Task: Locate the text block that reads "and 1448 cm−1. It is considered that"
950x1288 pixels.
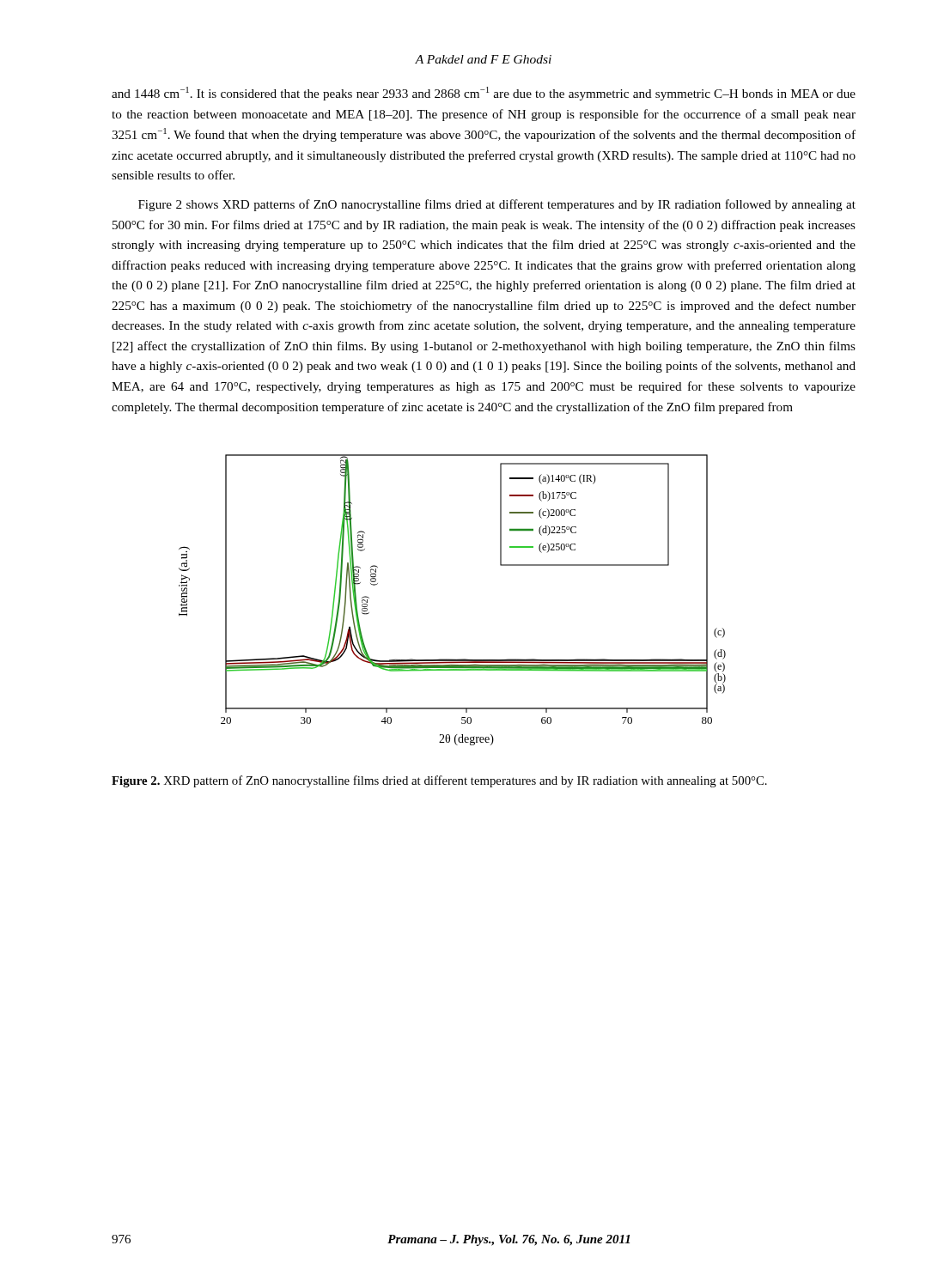Action: [x=484, y=249]
